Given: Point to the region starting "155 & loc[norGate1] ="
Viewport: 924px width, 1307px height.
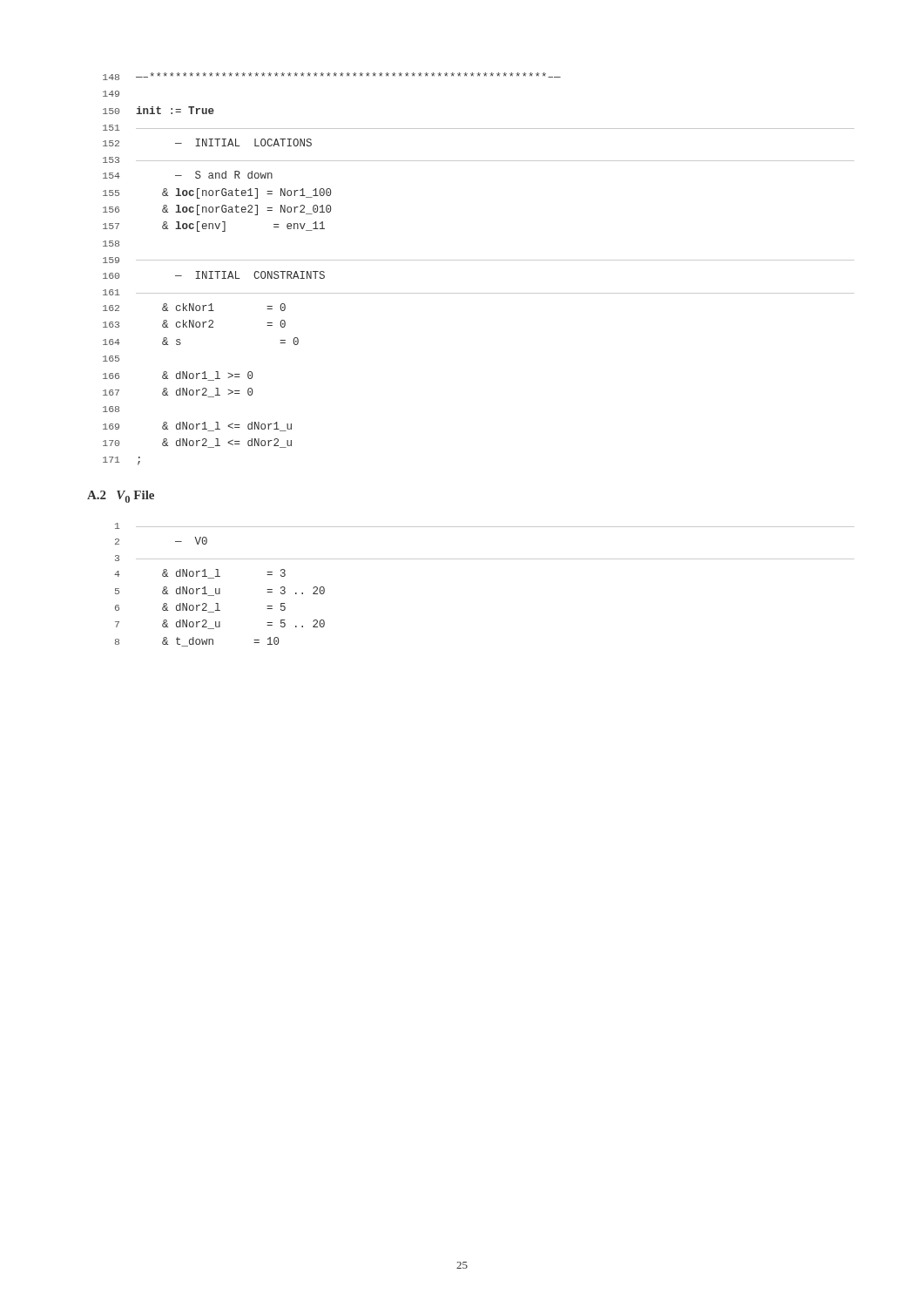Looking at the screenshot, I should [217, 193].
